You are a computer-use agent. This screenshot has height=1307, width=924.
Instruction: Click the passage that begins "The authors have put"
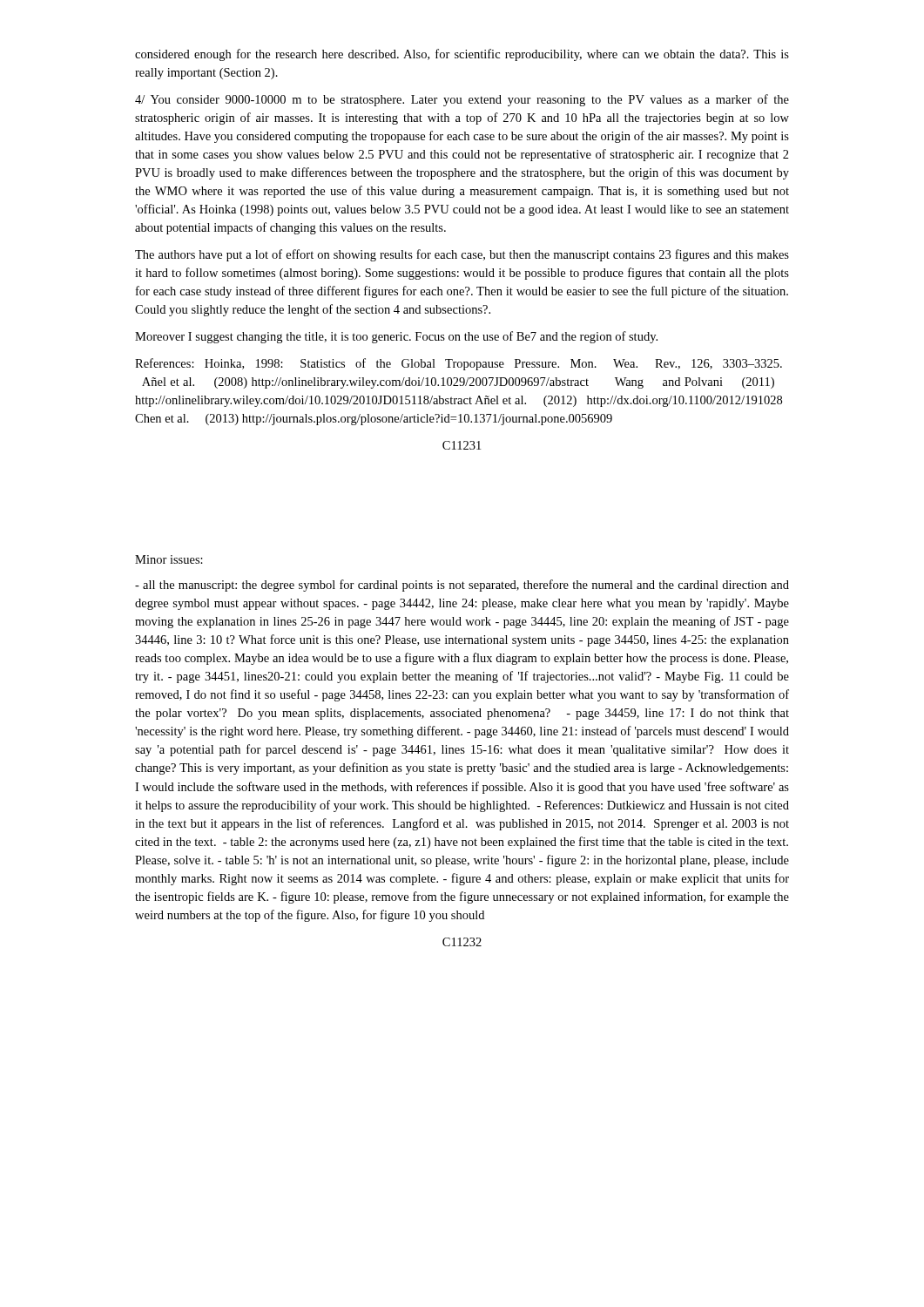(x=462, y=282)
